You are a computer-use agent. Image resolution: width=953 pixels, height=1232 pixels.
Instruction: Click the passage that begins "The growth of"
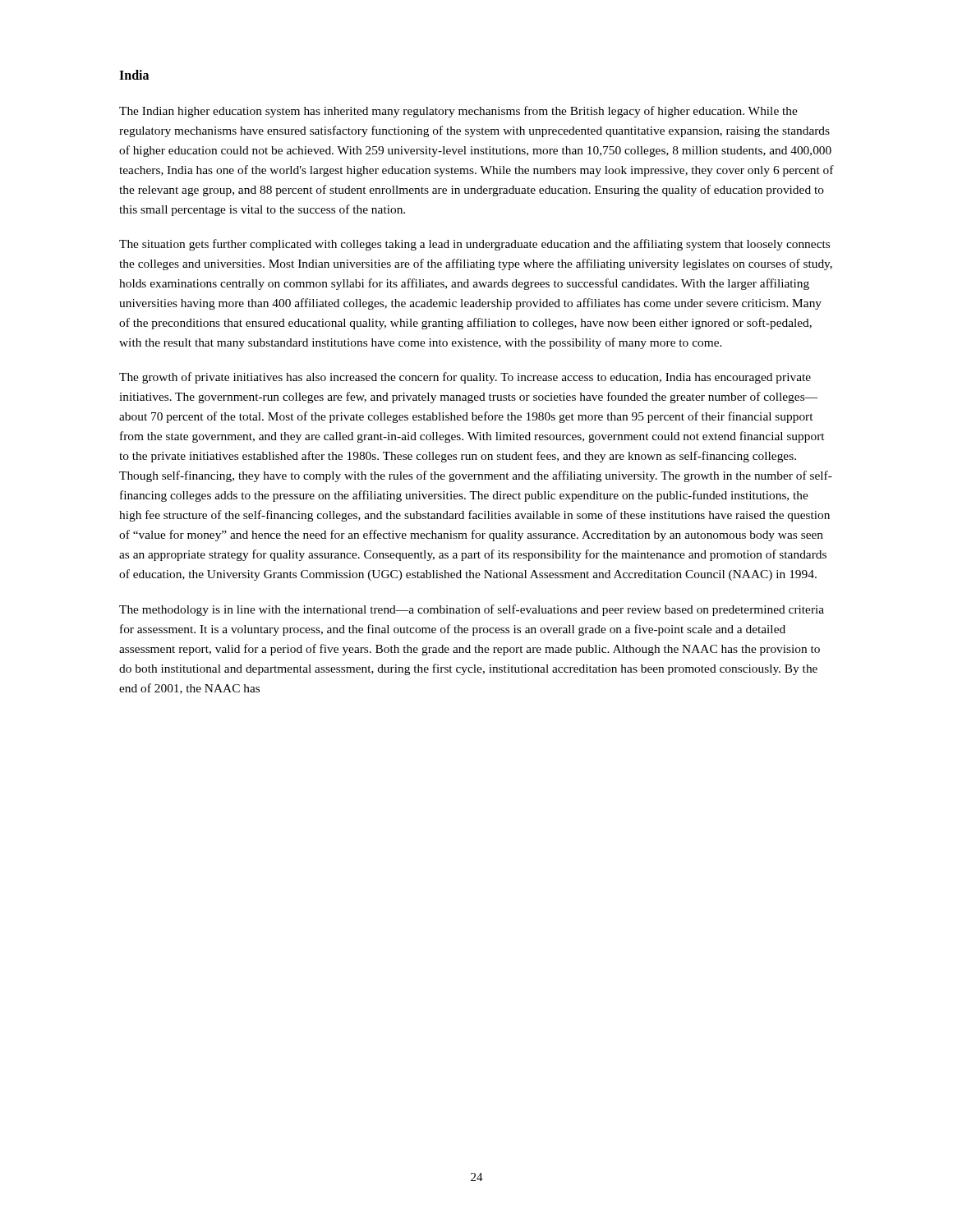476,475
